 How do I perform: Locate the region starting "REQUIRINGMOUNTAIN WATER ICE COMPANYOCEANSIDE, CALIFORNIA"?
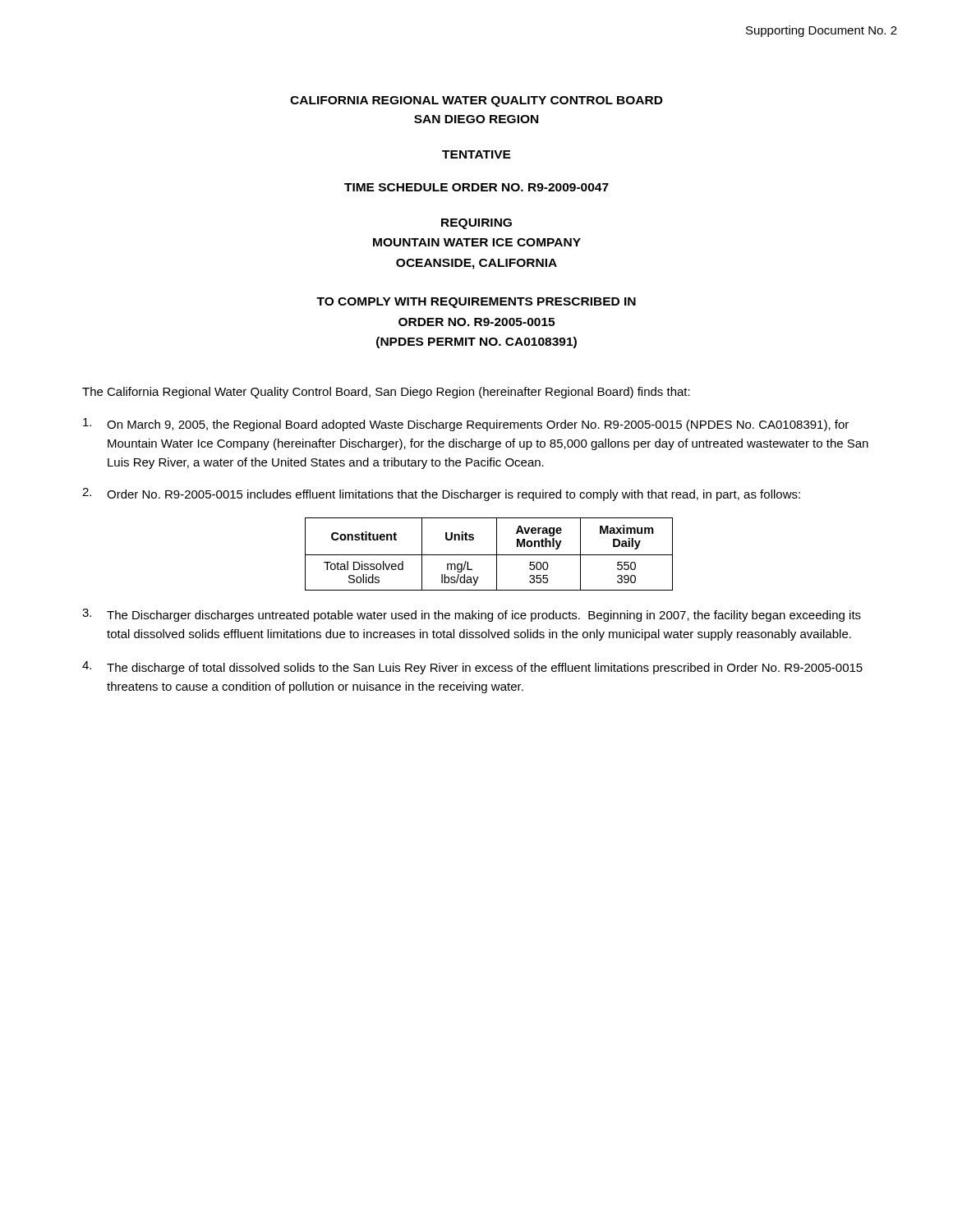tap(476, 242)
